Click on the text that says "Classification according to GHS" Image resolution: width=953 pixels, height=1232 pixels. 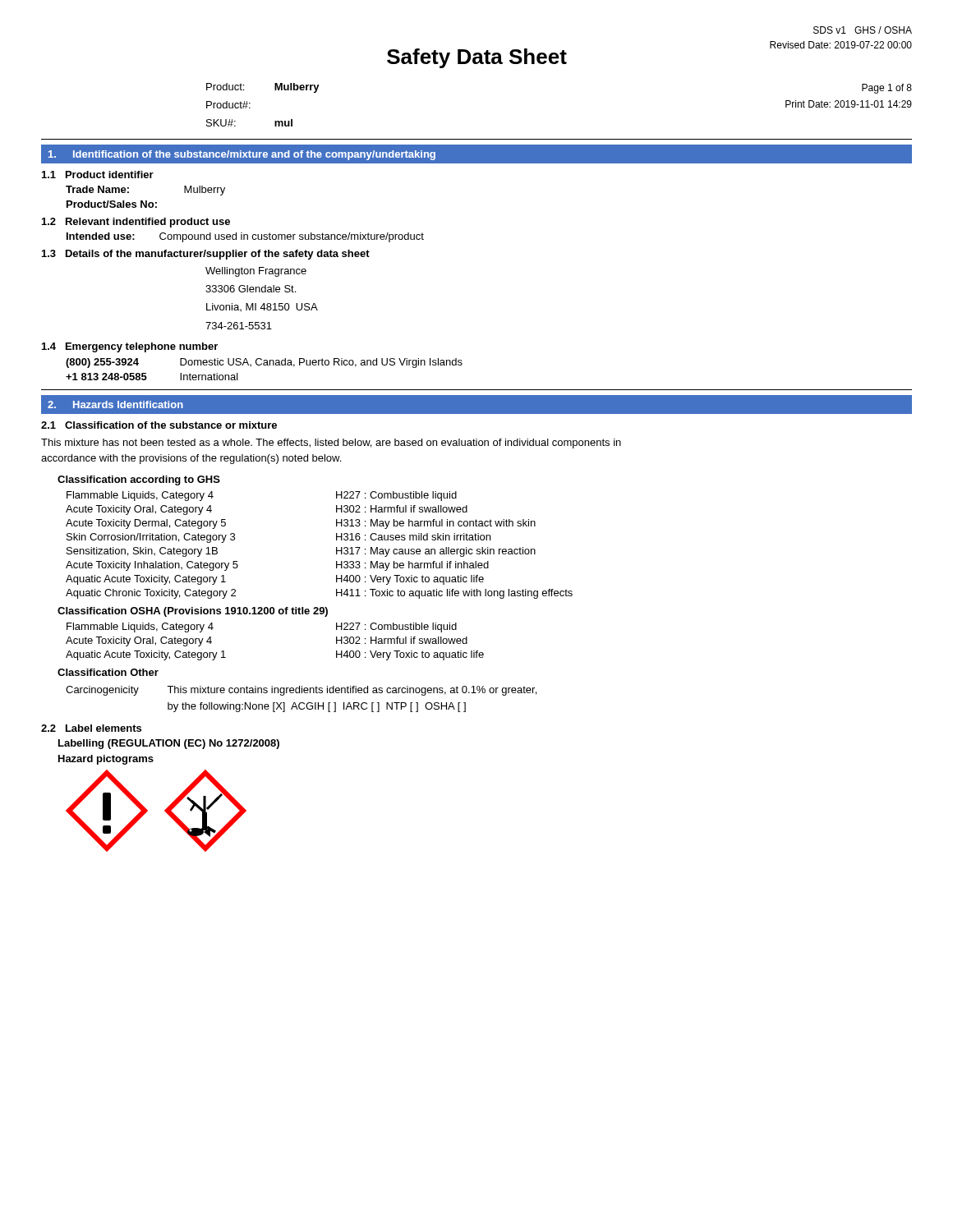(139, 479)
